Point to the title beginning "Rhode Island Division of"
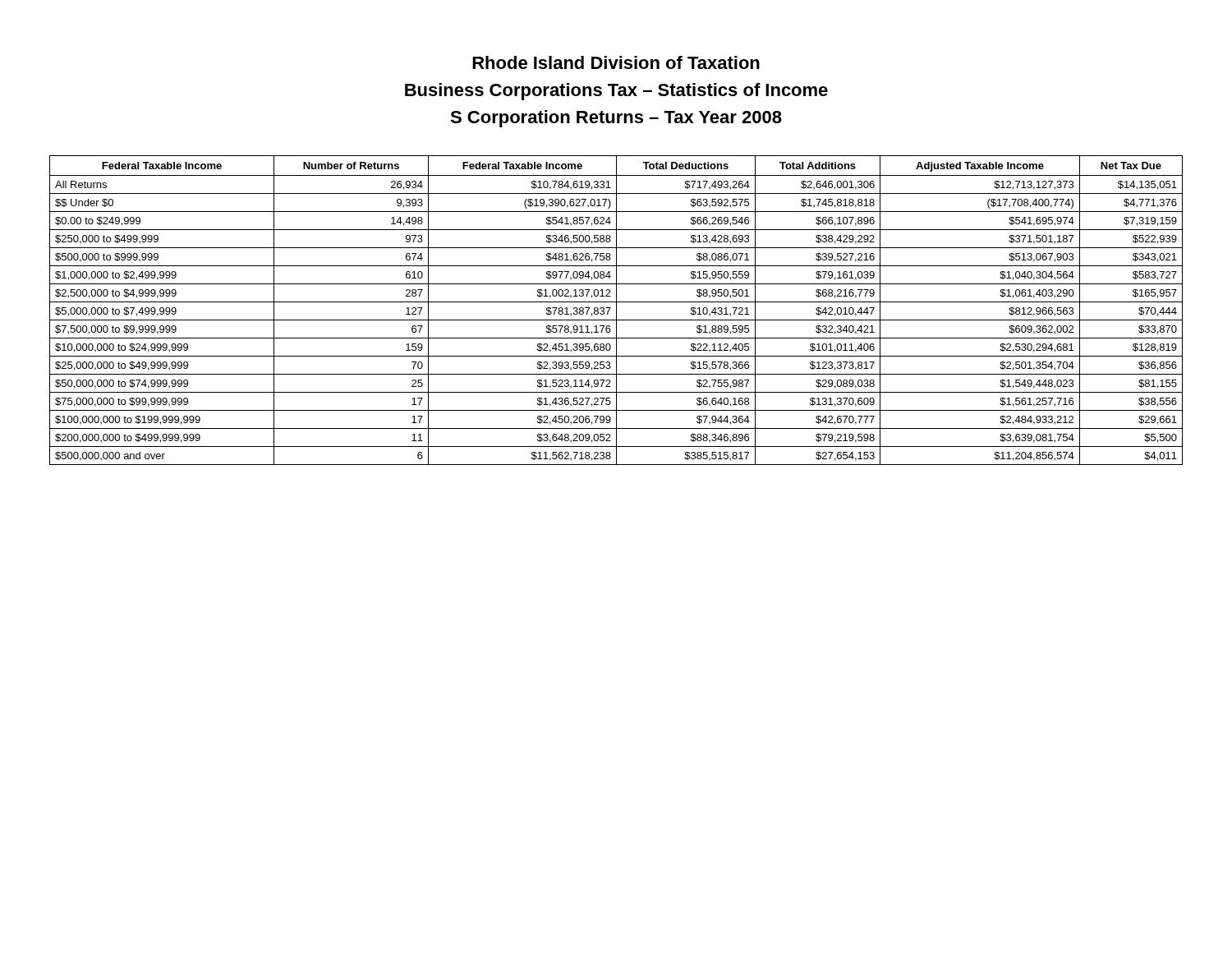This screenshot has height=953, width=1232. click(616, 90)
